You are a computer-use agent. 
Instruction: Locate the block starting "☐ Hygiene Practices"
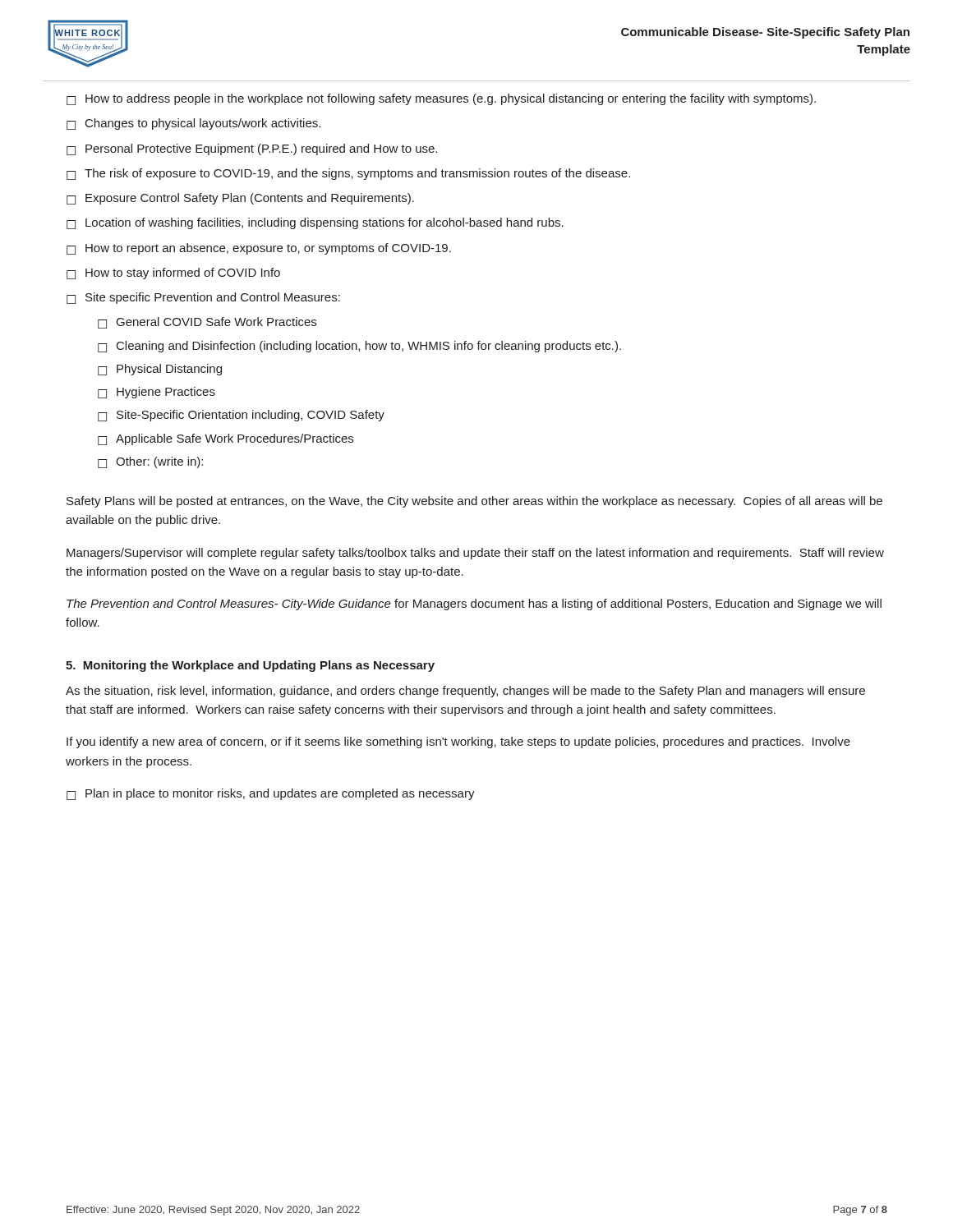coord(156,393)
